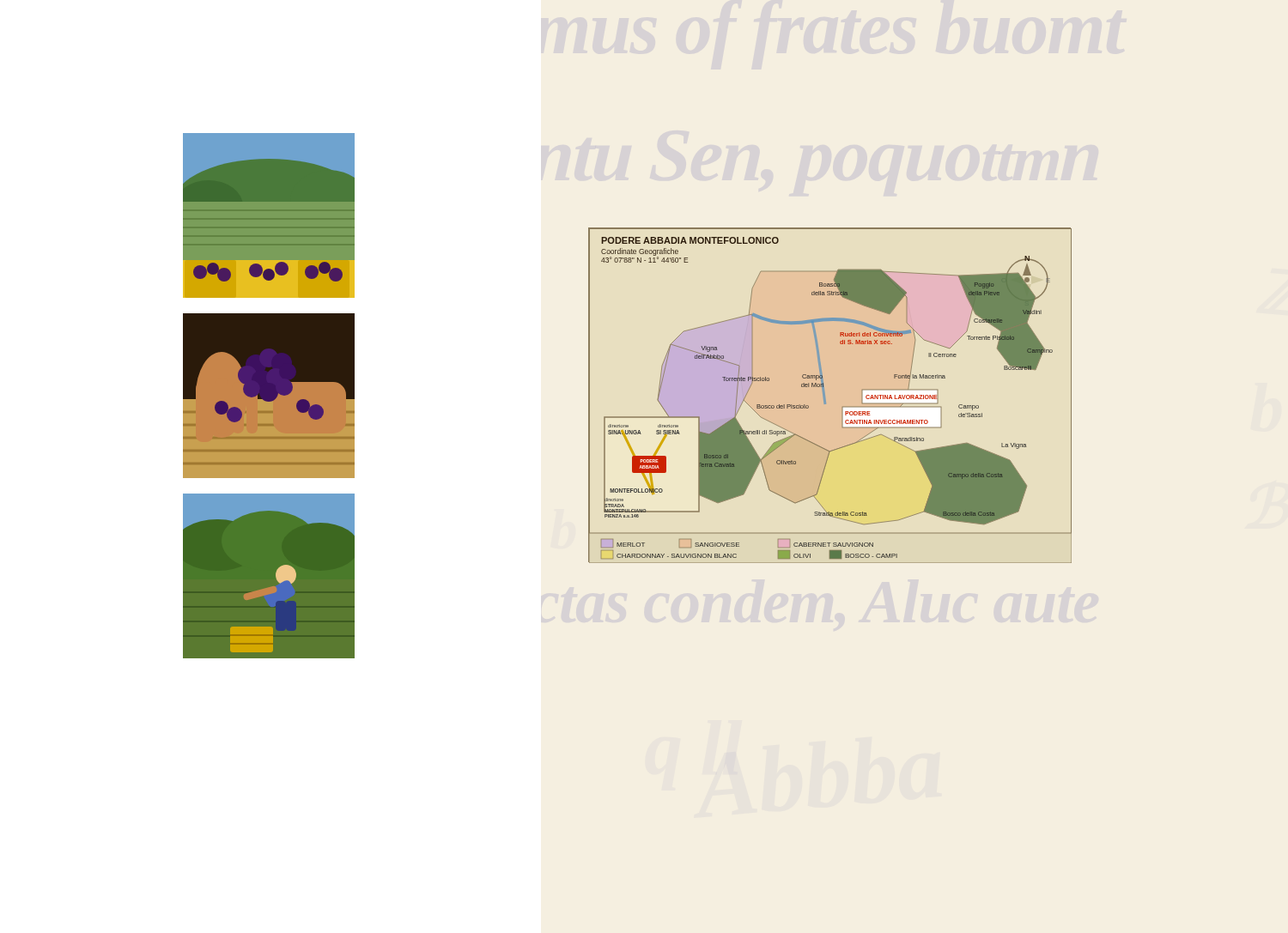Find the map
Viewport: 1288px width, 933px height.
[x=829, y=395]
